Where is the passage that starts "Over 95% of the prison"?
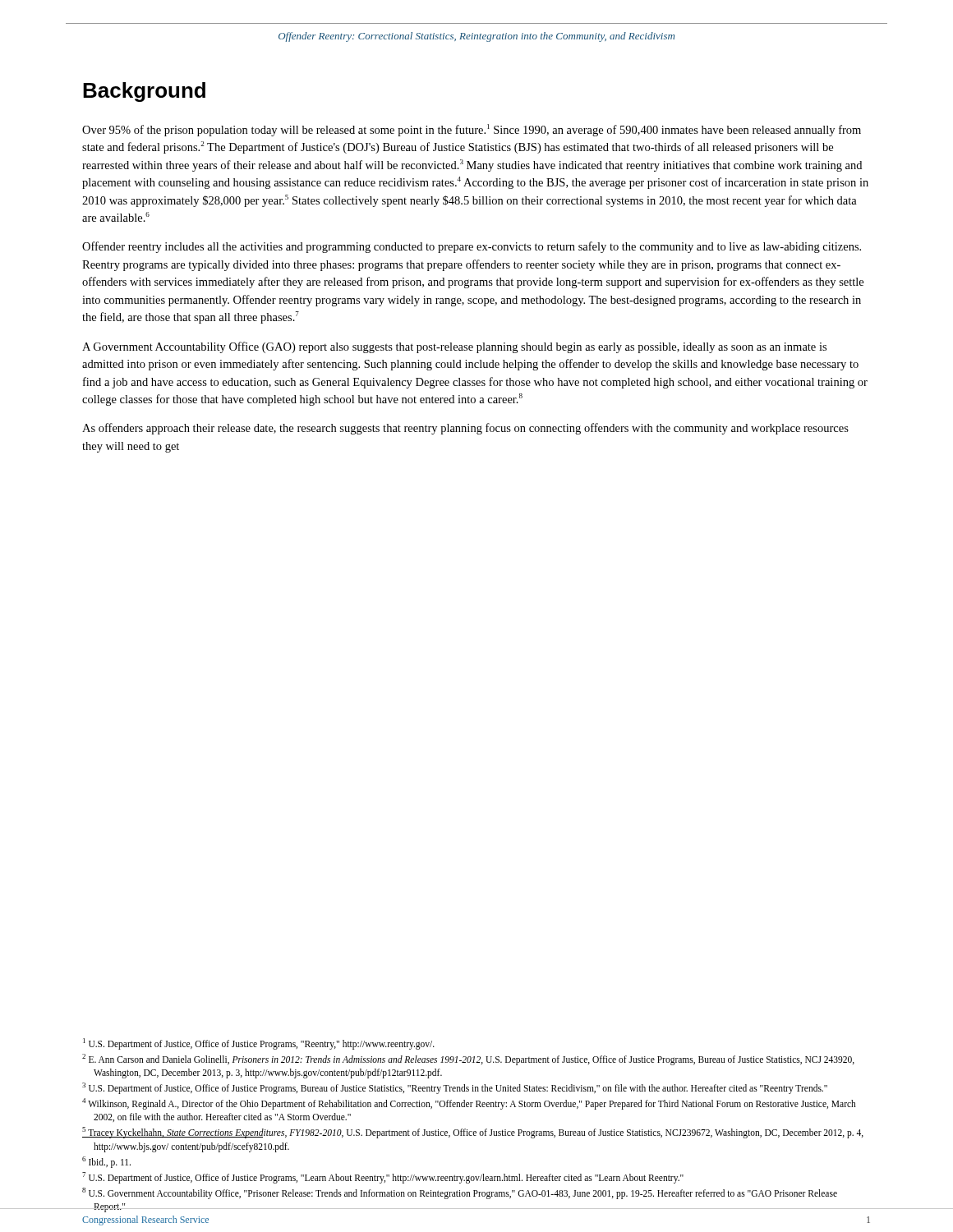 pos(475,173)
